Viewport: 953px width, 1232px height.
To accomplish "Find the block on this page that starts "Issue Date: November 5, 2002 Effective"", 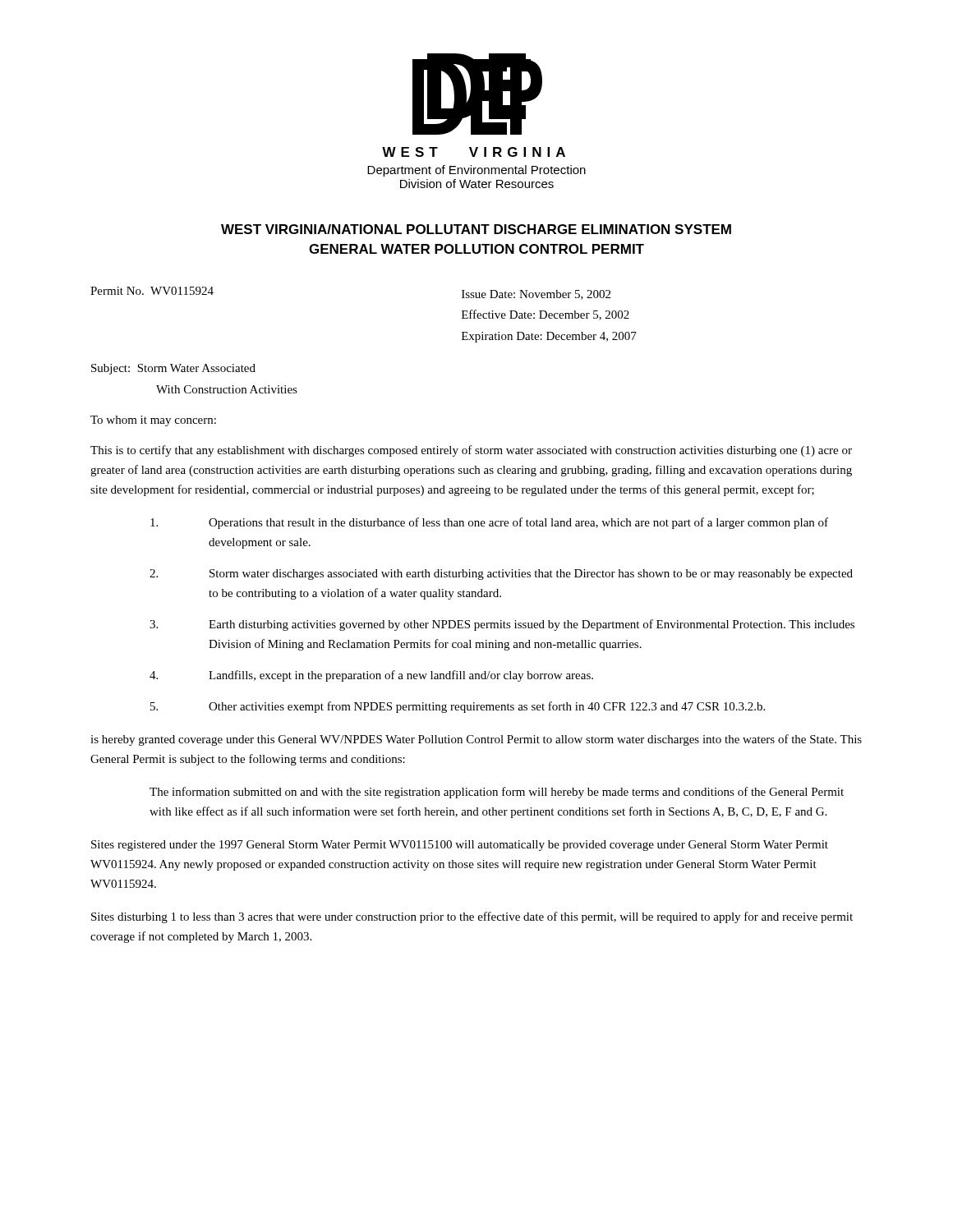I will click(549, 315).
